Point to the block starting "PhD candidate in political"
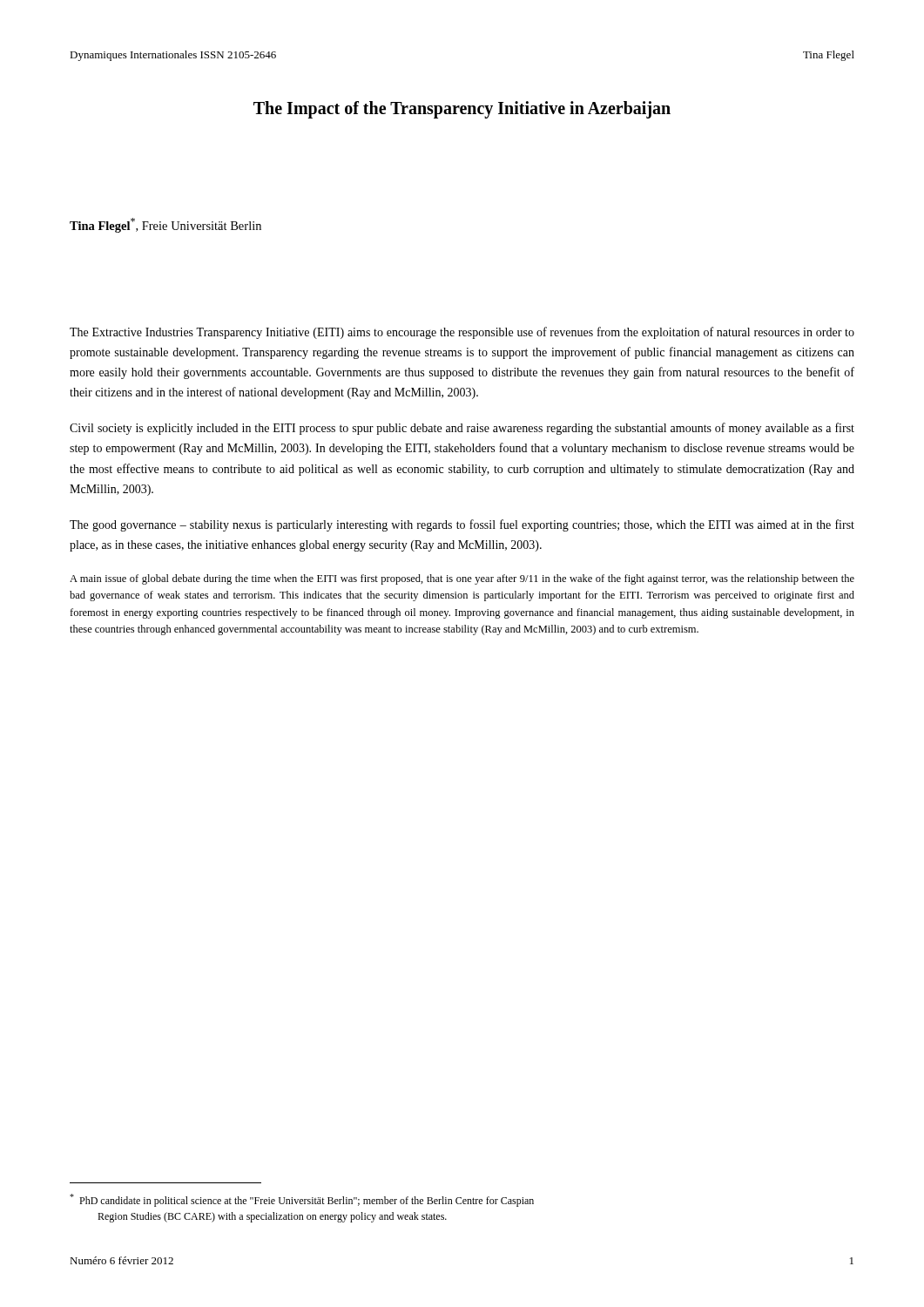Viewport: 924px width, 1307px height. pos(302,1207)
